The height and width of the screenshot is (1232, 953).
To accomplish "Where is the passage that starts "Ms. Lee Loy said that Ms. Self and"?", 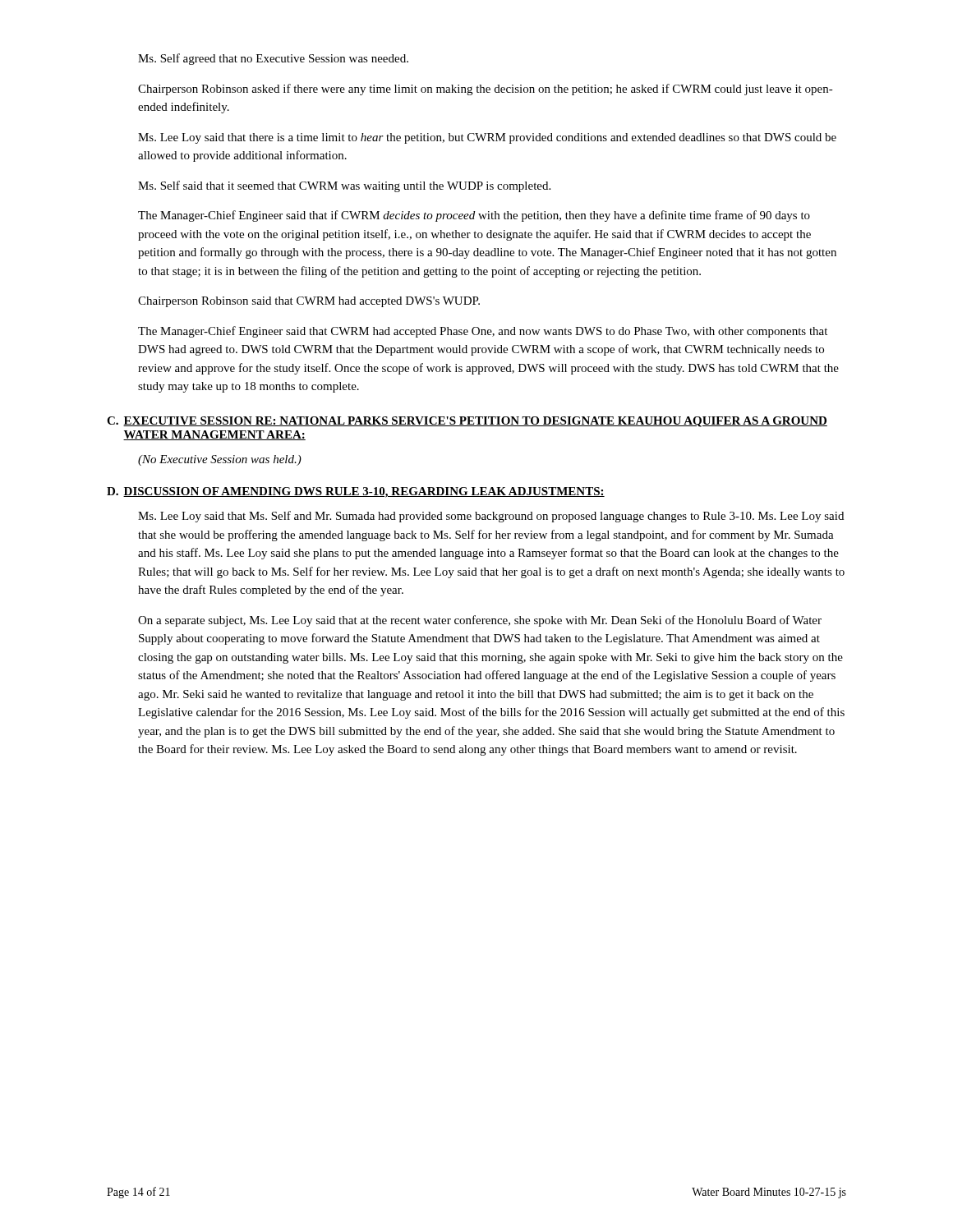I will (491, 553).
